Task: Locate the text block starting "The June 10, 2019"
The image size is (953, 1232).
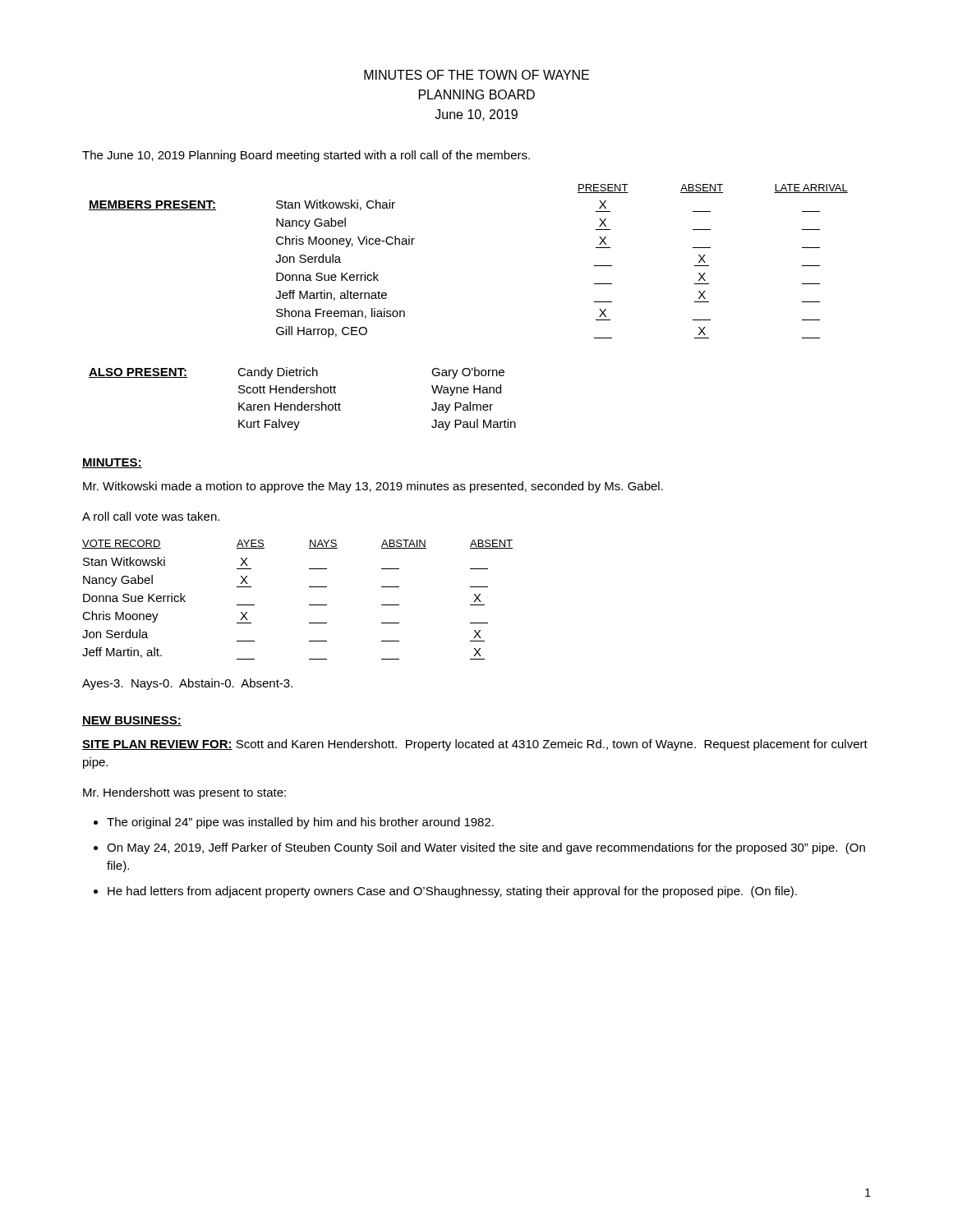Action: [306, 155]
